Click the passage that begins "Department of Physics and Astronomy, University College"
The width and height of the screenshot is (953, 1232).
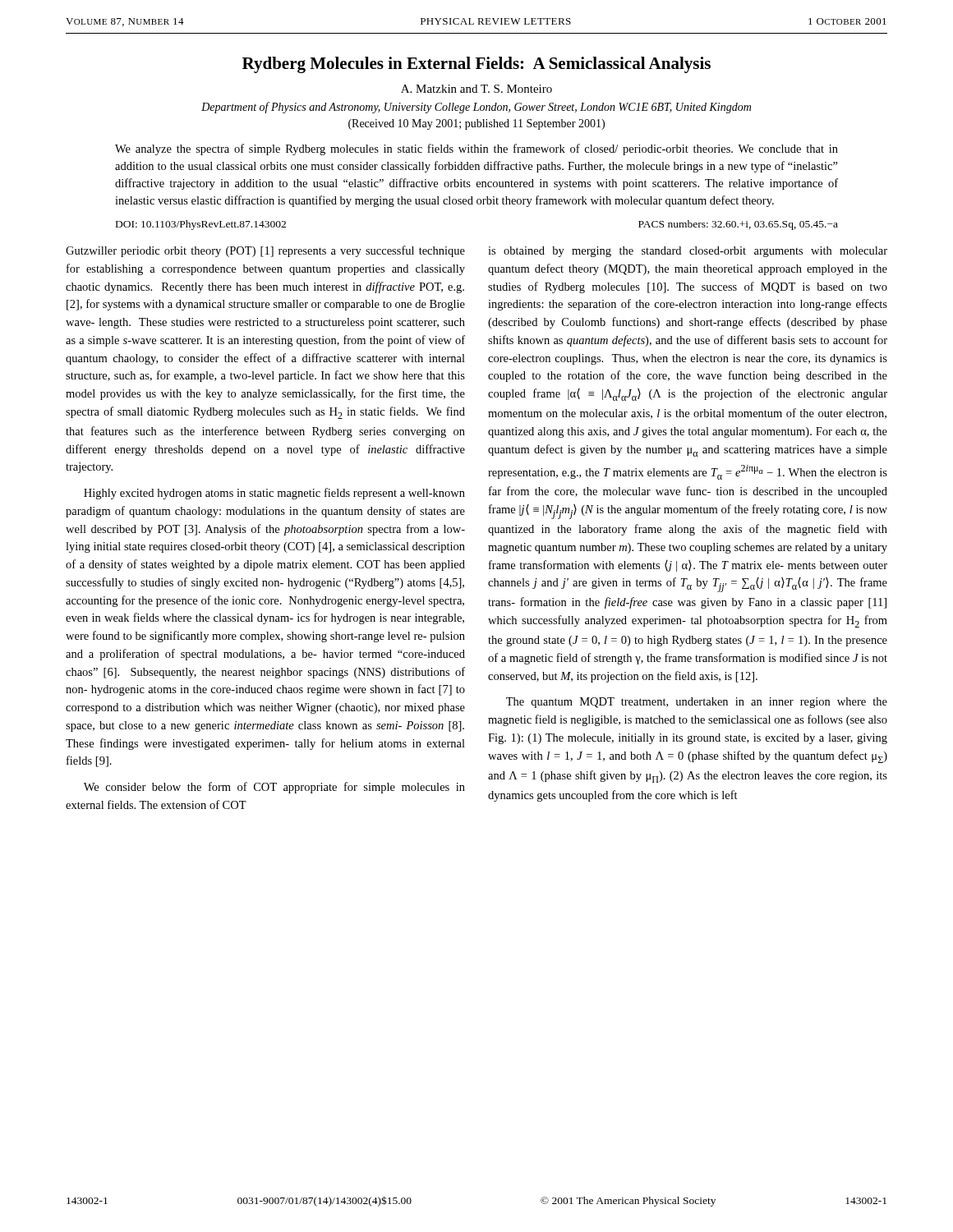[476, 107]
